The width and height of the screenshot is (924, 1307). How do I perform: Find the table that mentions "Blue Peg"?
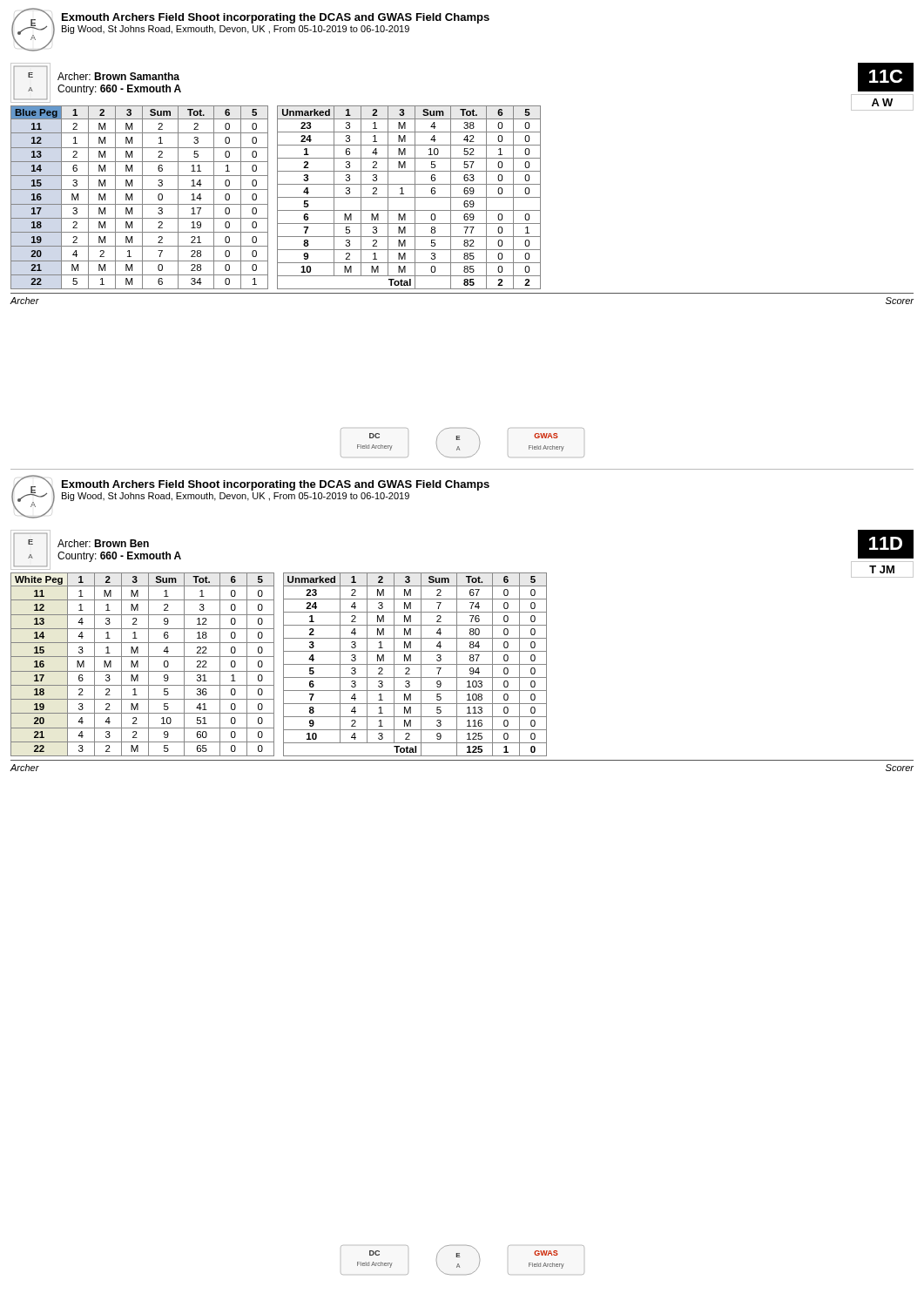462,184
